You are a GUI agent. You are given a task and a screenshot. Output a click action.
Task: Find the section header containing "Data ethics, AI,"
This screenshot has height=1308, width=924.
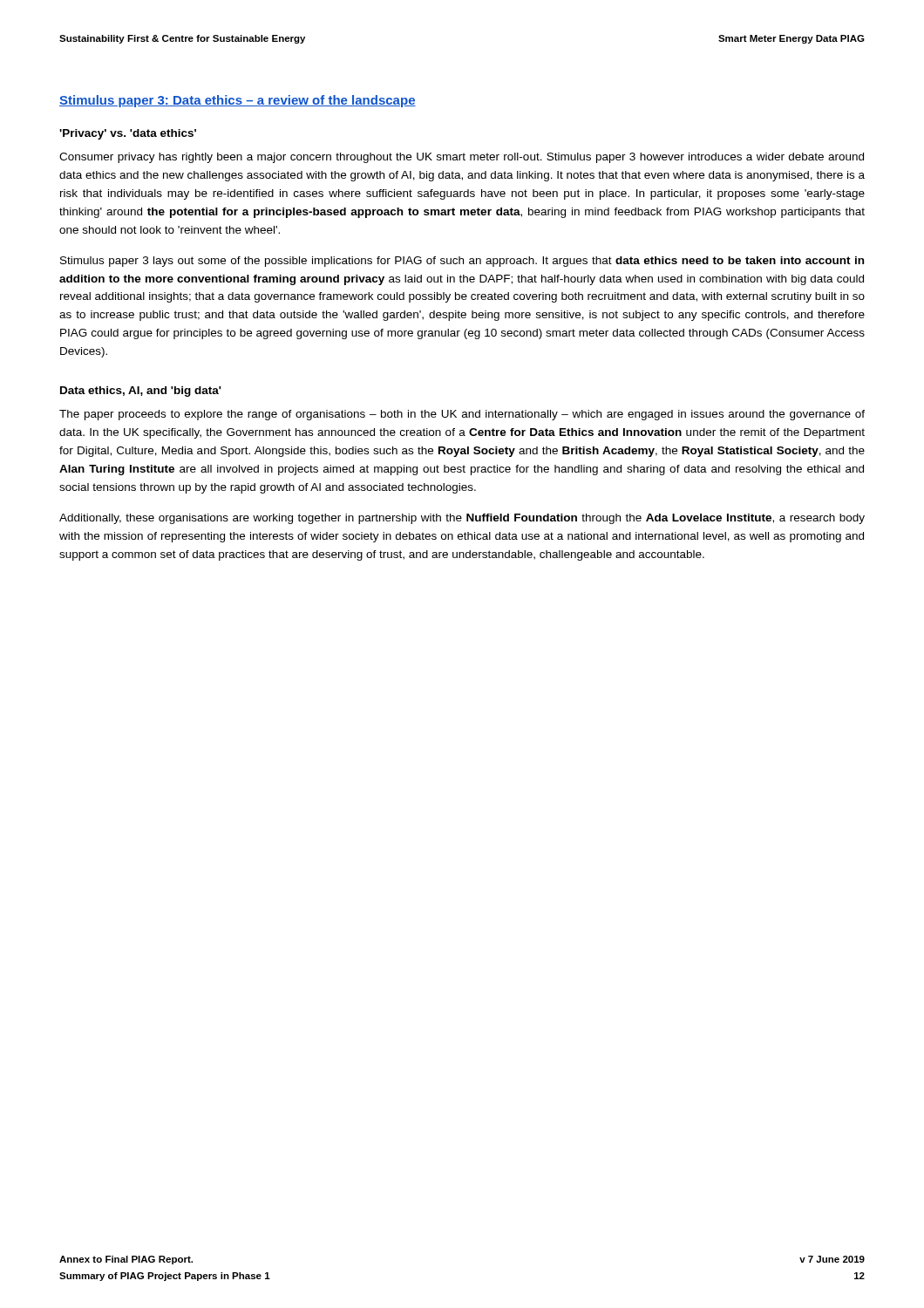click(140, 390)
